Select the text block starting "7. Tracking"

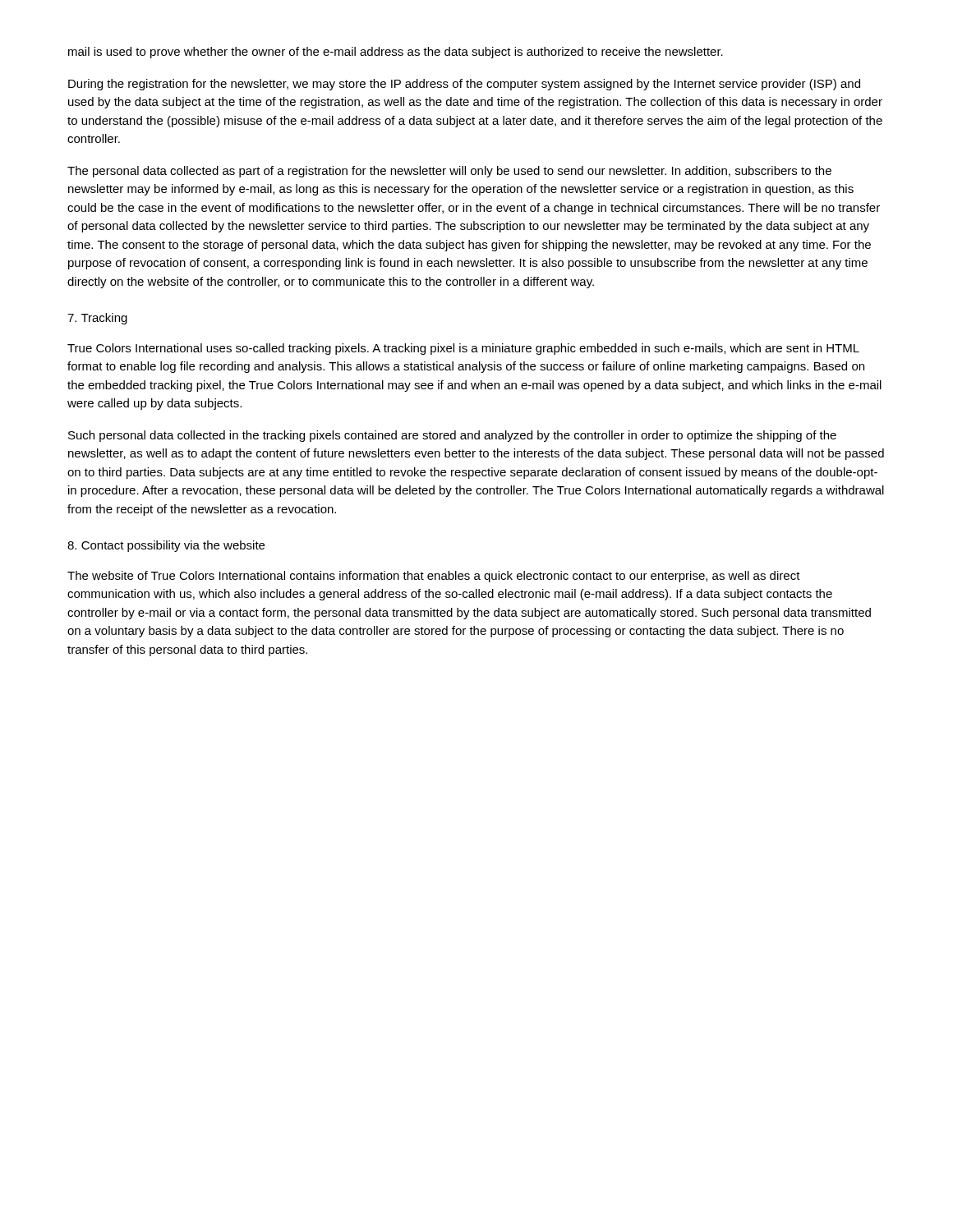(x=97, y=317)
